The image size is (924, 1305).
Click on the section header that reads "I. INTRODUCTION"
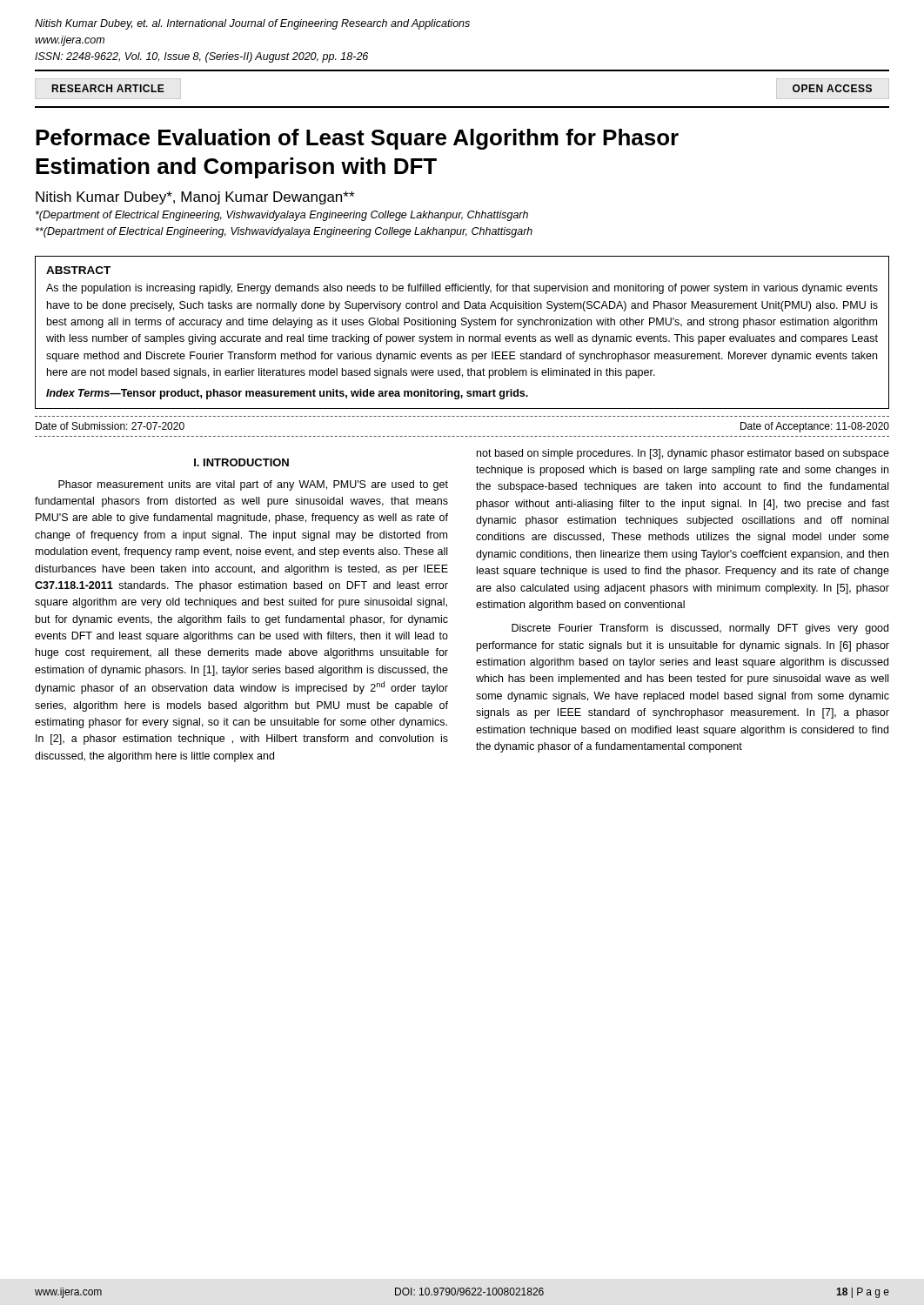pyautogui.click(x=241, y=462)
